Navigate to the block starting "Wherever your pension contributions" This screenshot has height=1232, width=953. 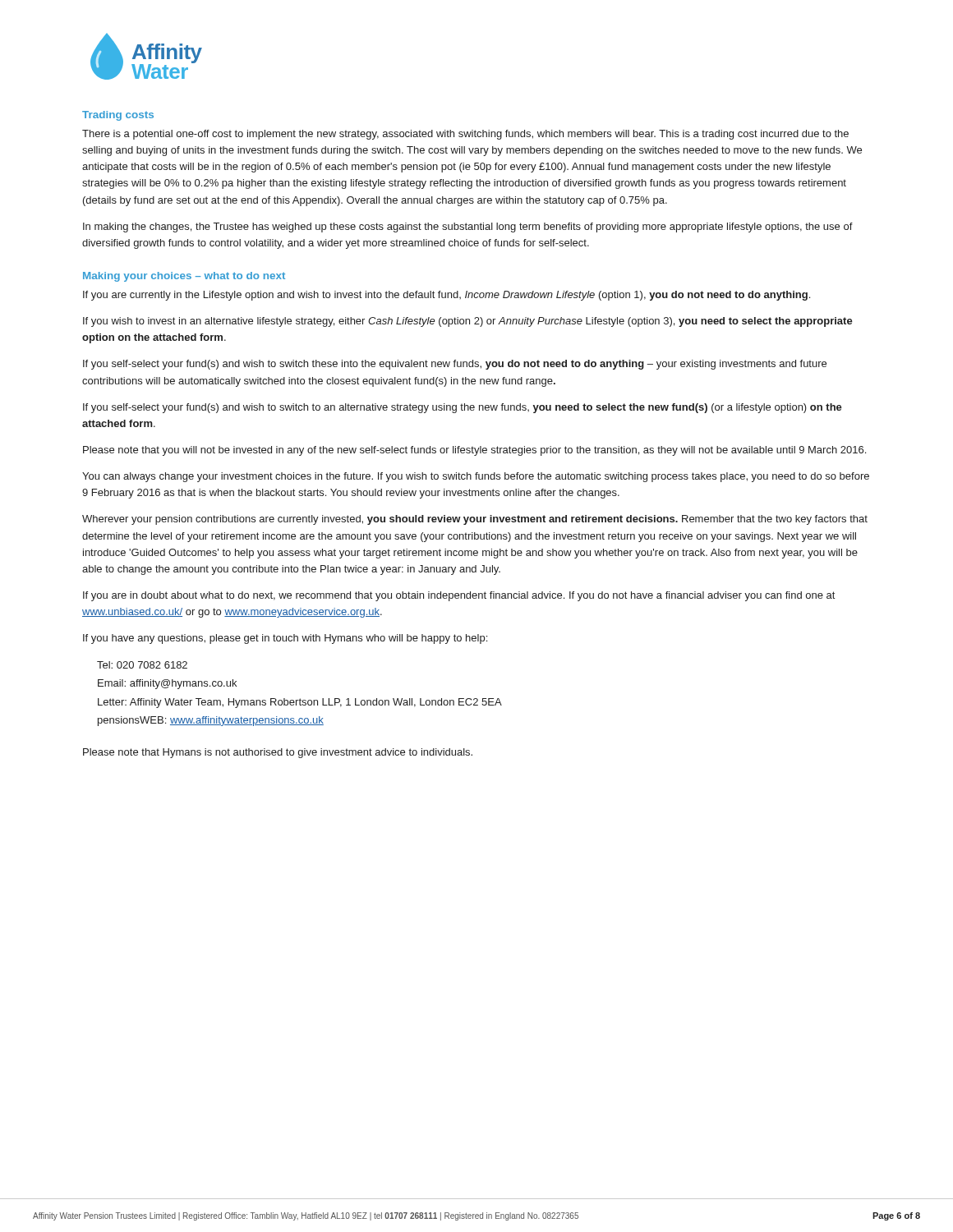point(475,544)
